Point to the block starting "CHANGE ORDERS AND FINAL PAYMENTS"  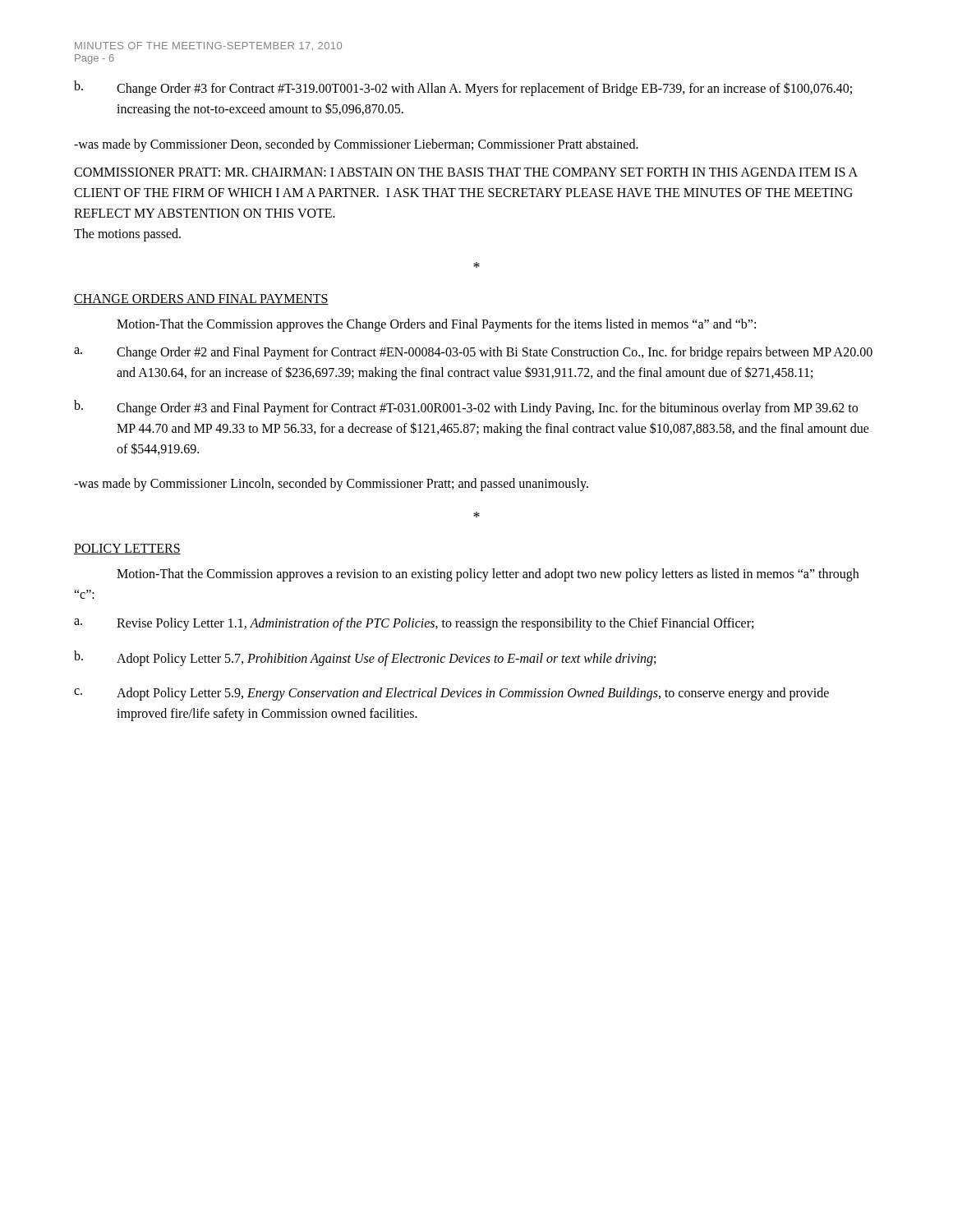[201, 298]
